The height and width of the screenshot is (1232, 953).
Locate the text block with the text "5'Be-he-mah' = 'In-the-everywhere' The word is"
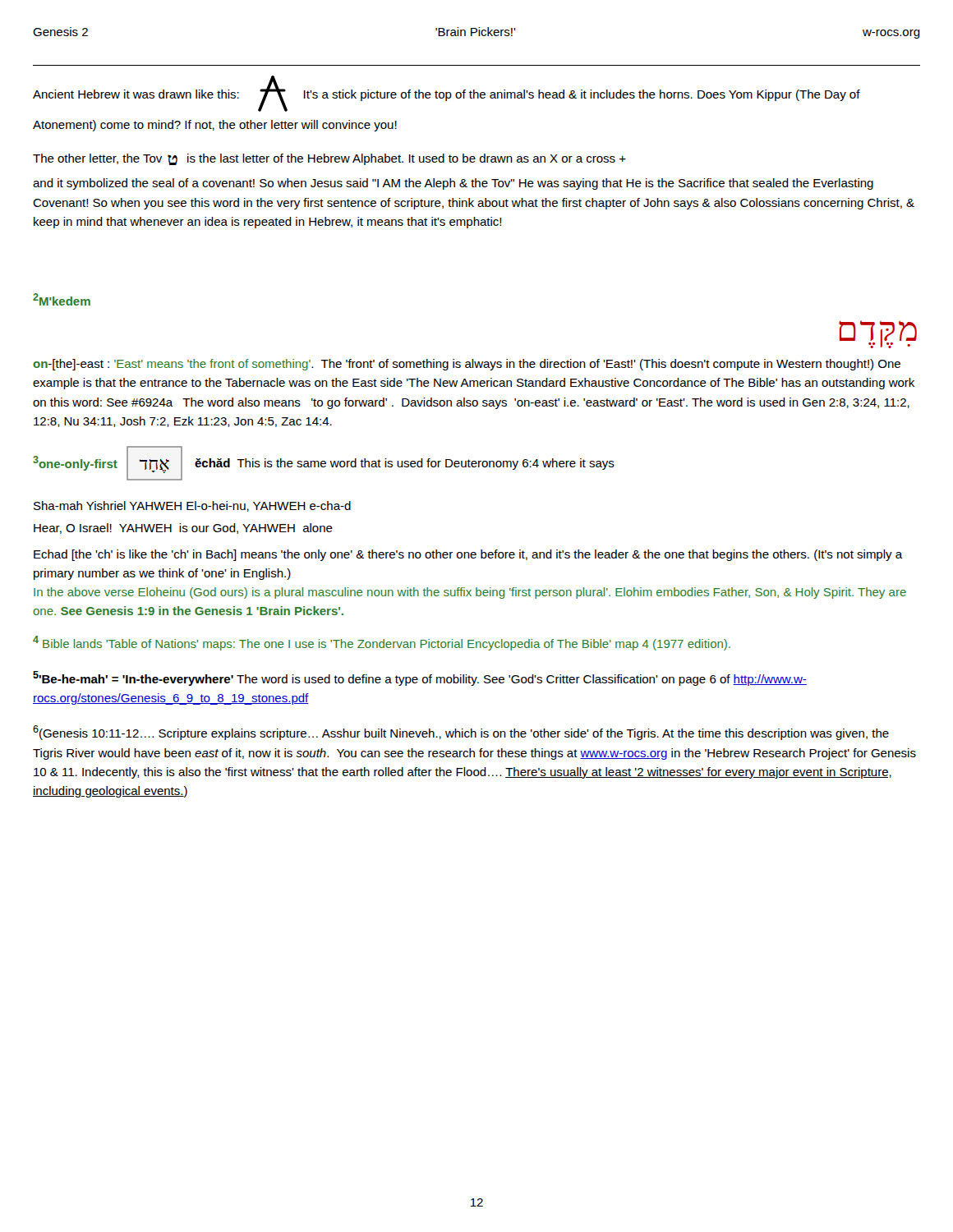420,687
